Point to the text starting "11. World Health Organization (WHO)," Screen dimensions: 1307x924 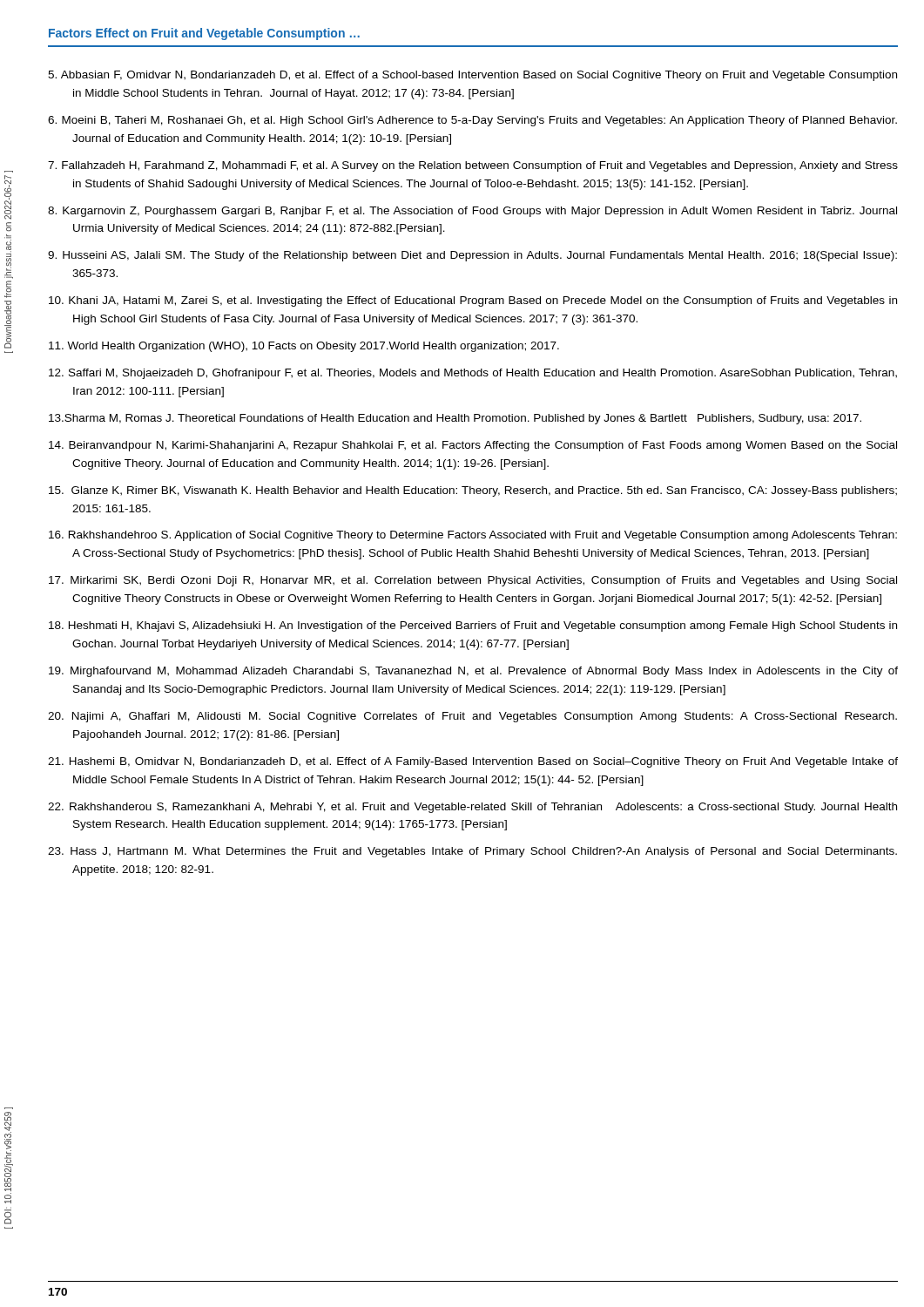coord(304,346)
